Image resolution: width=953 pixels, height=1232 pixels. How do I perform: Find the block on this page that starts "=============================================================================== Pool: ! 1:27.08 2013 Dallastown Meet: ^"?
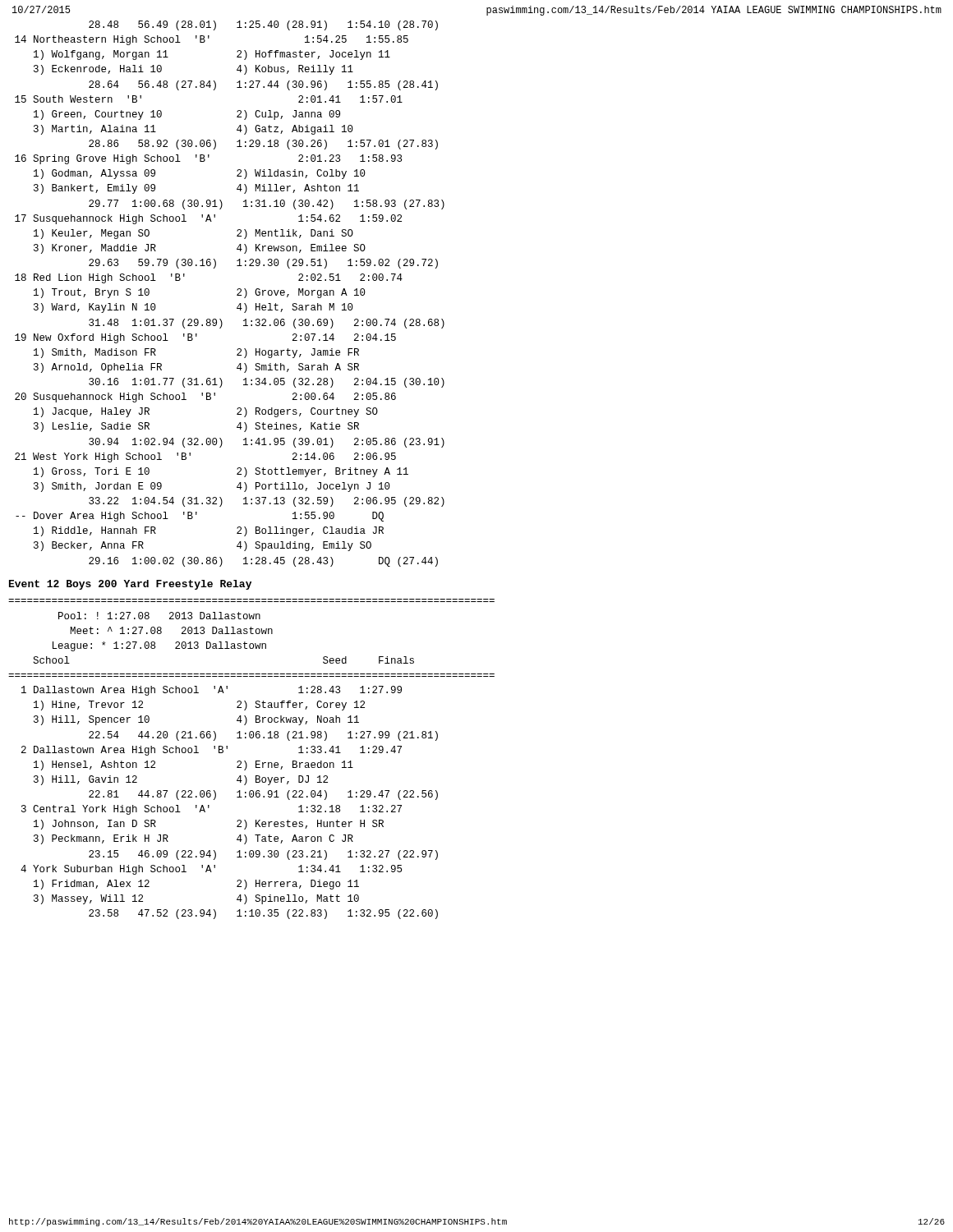pos(74,616)
